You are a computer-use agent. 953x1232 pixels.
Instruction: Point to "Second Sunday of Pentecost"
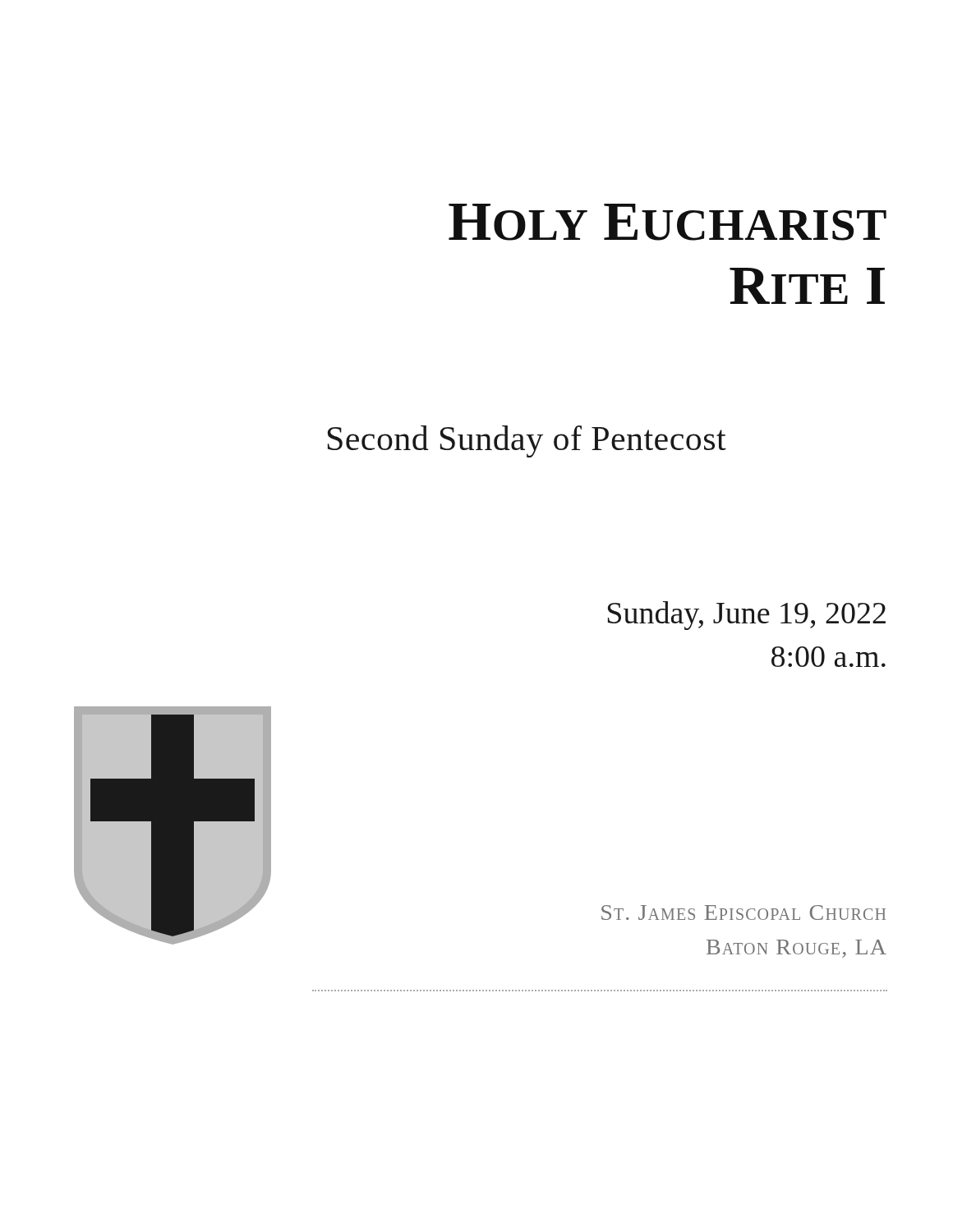pyautogui.click(x=526, y=439)
